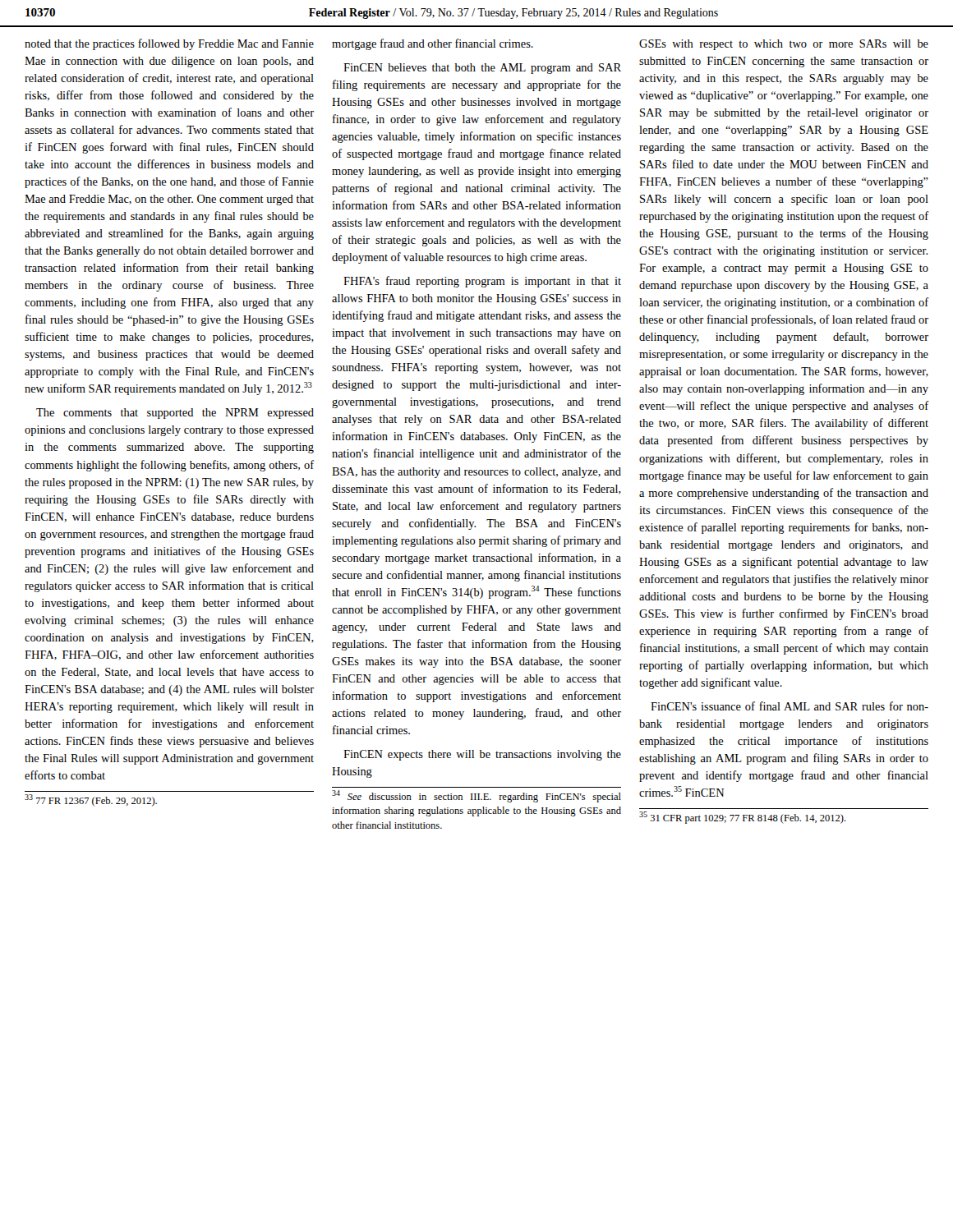
Task: Point to the block beginning "mortgage fraud and other financial crimes. FinCEN believes"
Action: (476, 434)
